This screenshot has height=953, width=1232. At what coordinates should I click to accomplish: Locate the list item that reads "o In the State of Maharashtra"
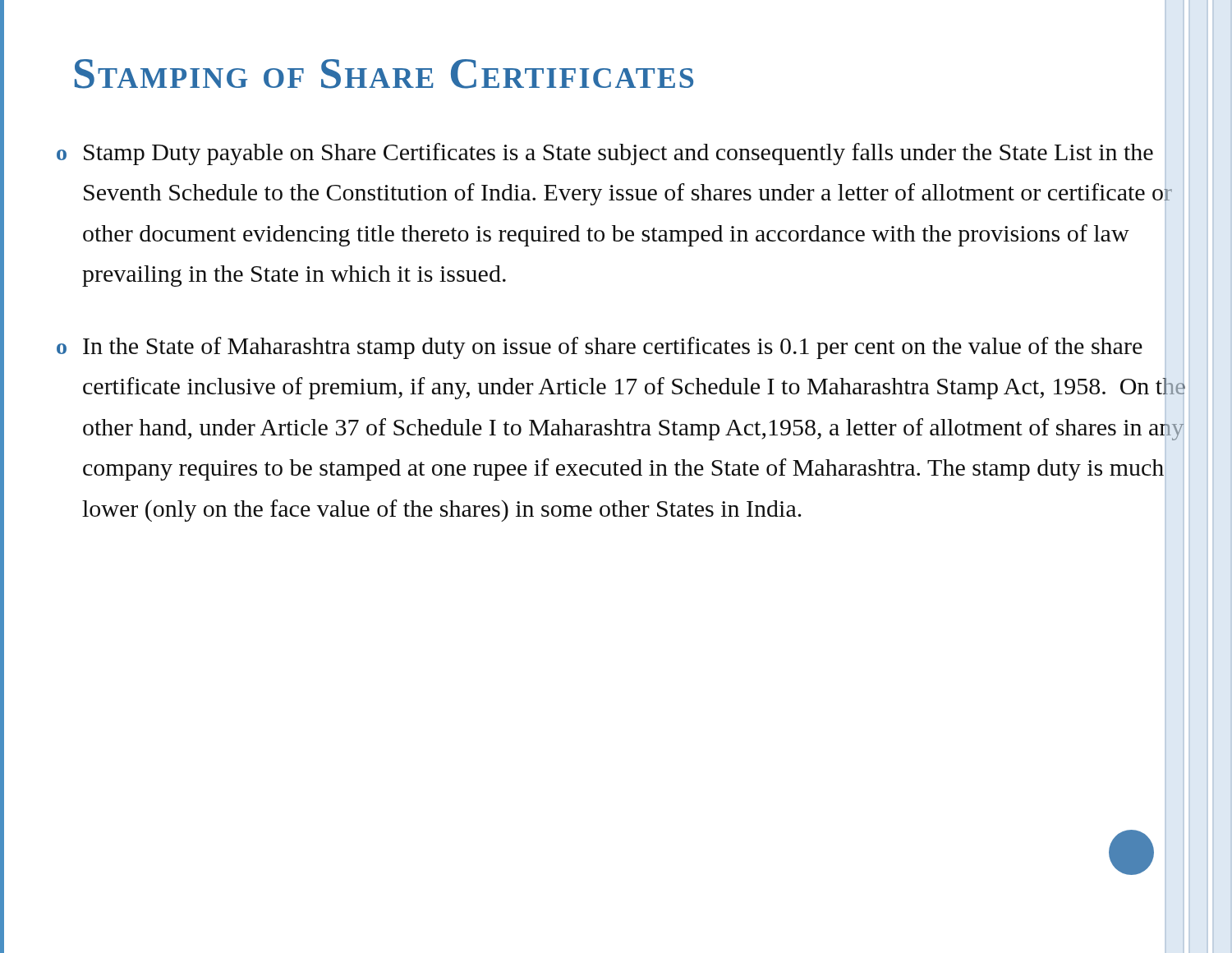[623, 427]
